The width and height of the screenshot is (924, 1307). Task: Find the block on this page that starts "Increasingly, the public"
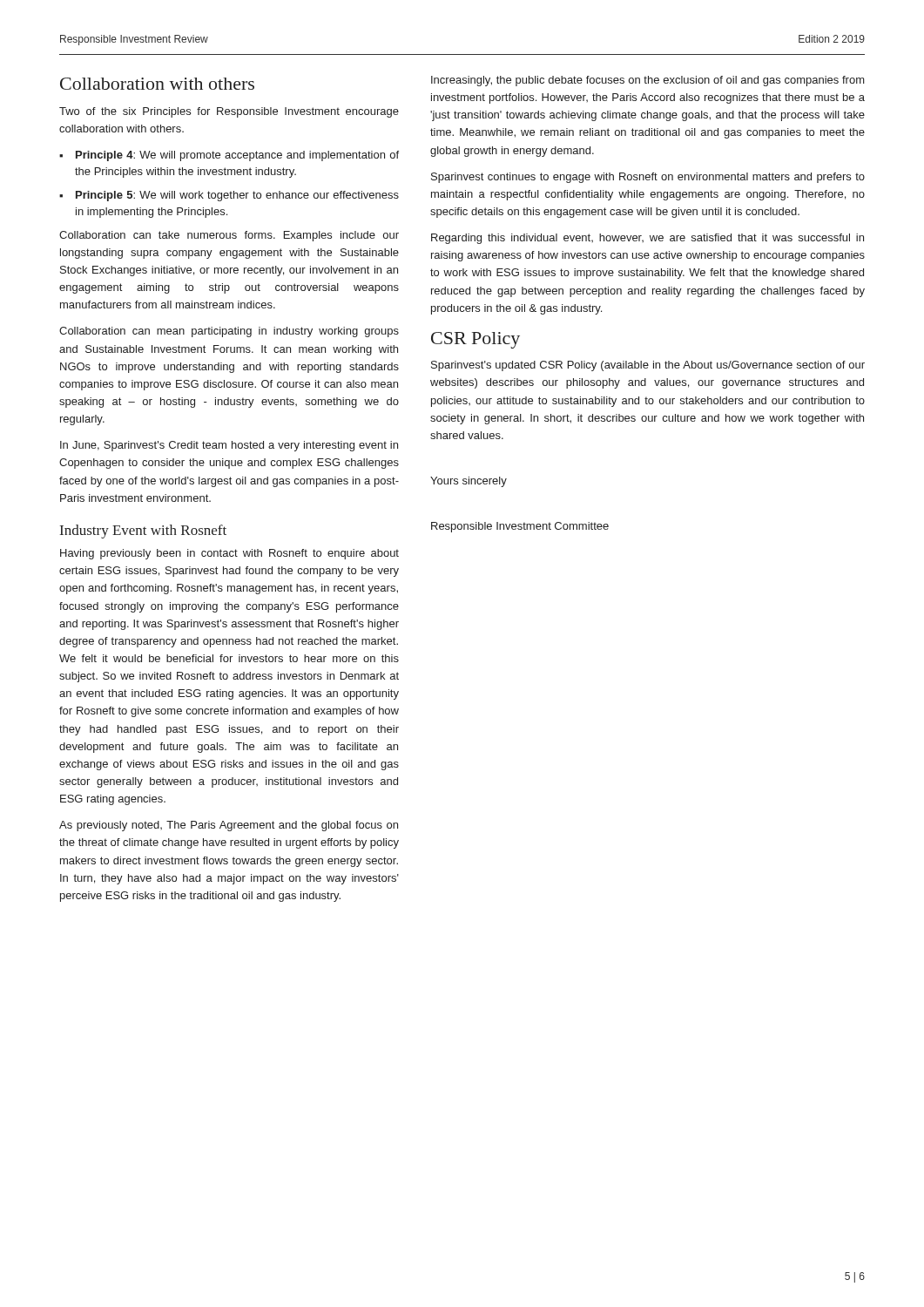[647, 115]
